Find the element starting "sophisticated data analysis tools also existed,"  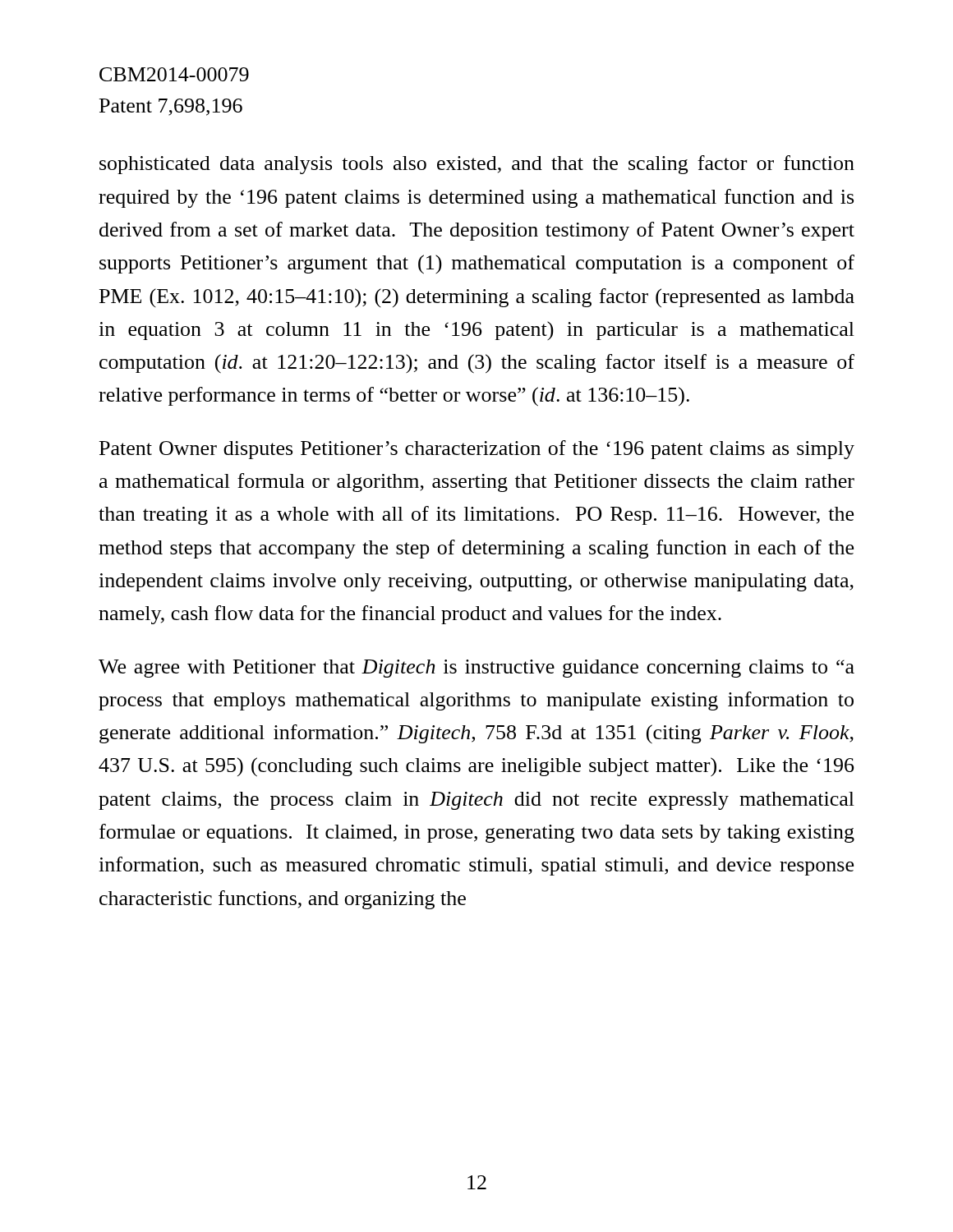coord(476,280)
